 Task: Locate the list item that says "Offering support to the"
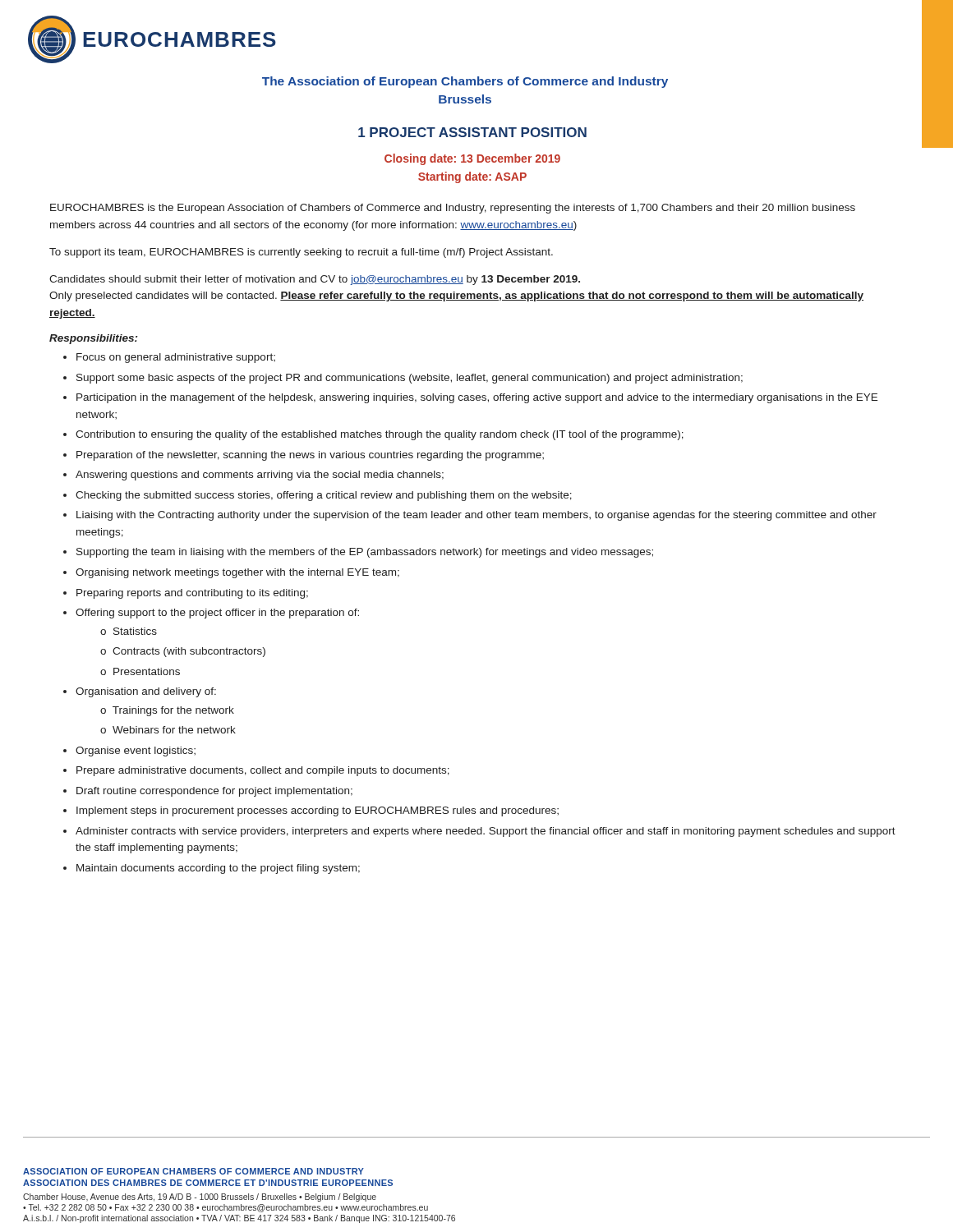point(217,614)
